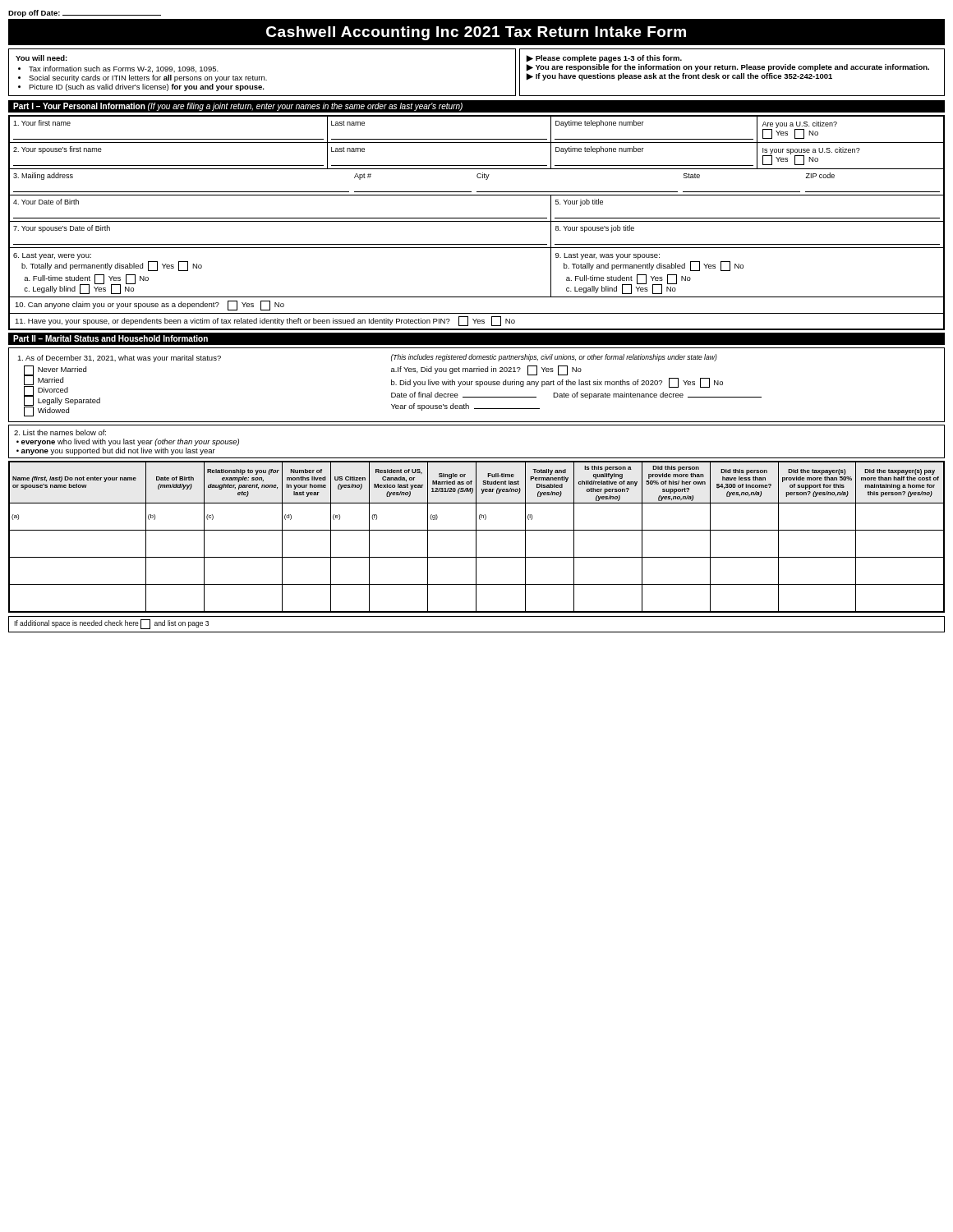
Task: Select the table that reads "Relationship to you"
Action: (476, 537)
